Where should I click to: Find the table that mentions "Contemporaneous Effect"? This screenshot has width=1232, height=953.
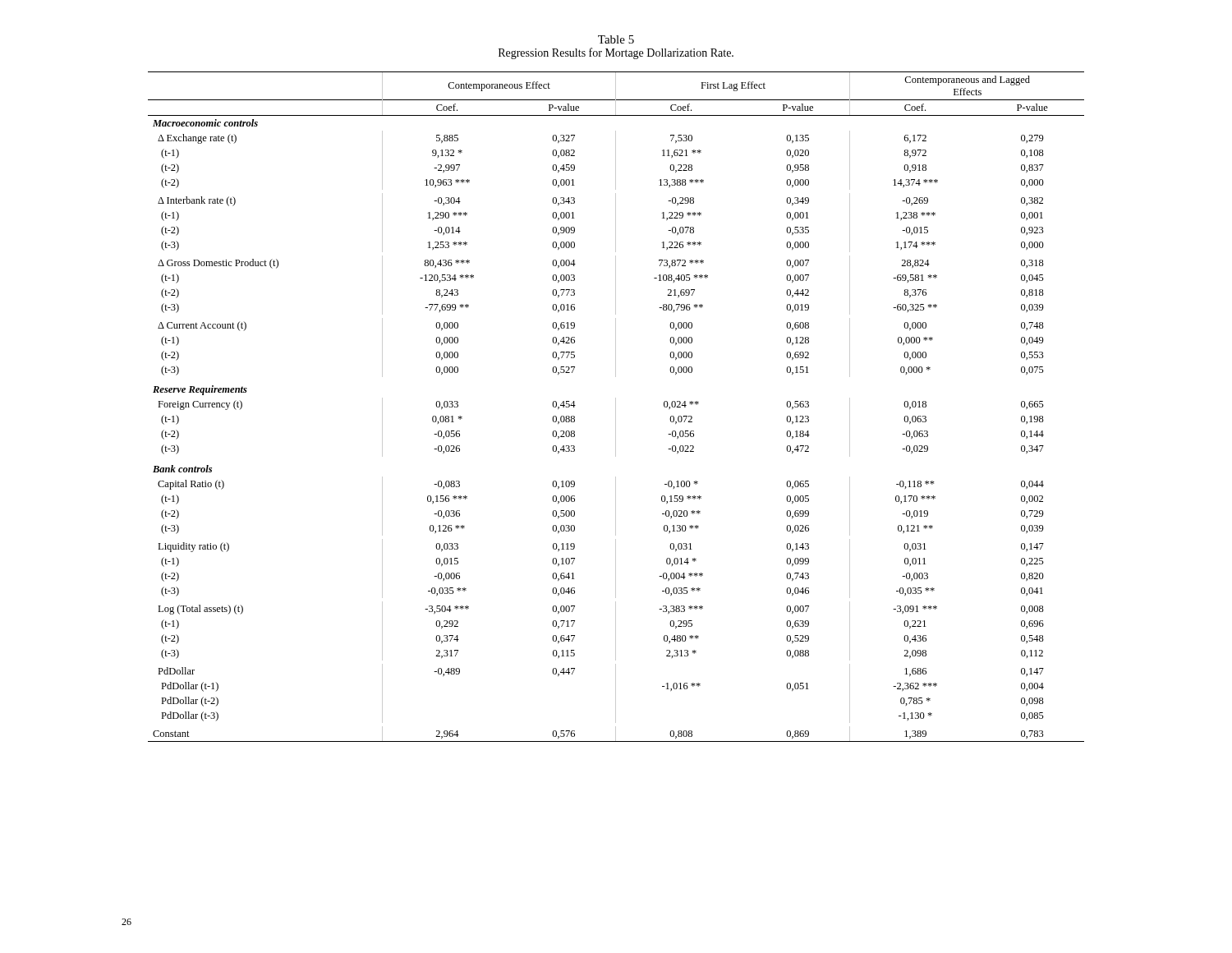pyautogui.click(x=616, y=407)
